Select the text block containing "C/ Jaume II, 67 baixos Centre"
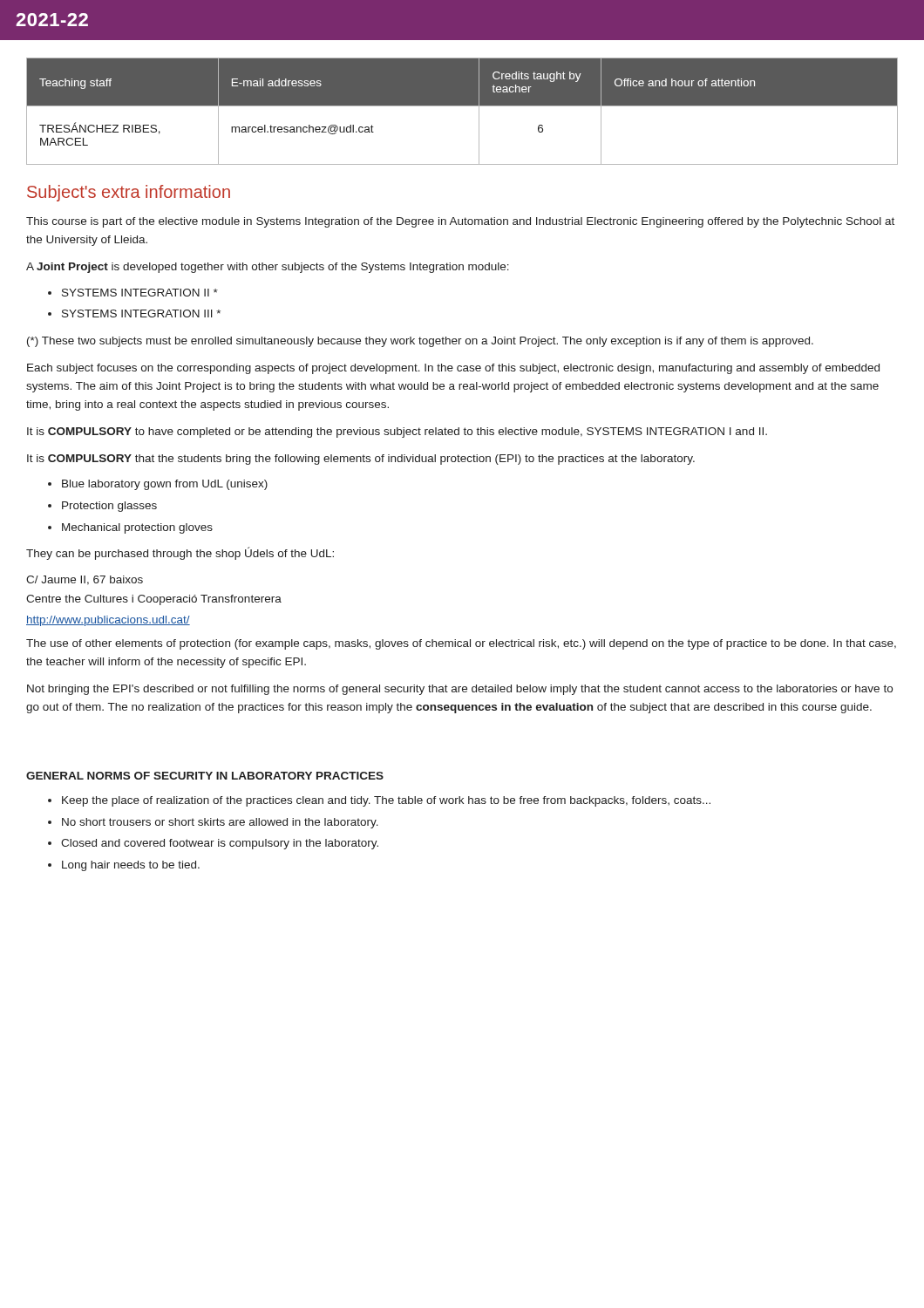The image size is (924, 1308). coord(154,589)
